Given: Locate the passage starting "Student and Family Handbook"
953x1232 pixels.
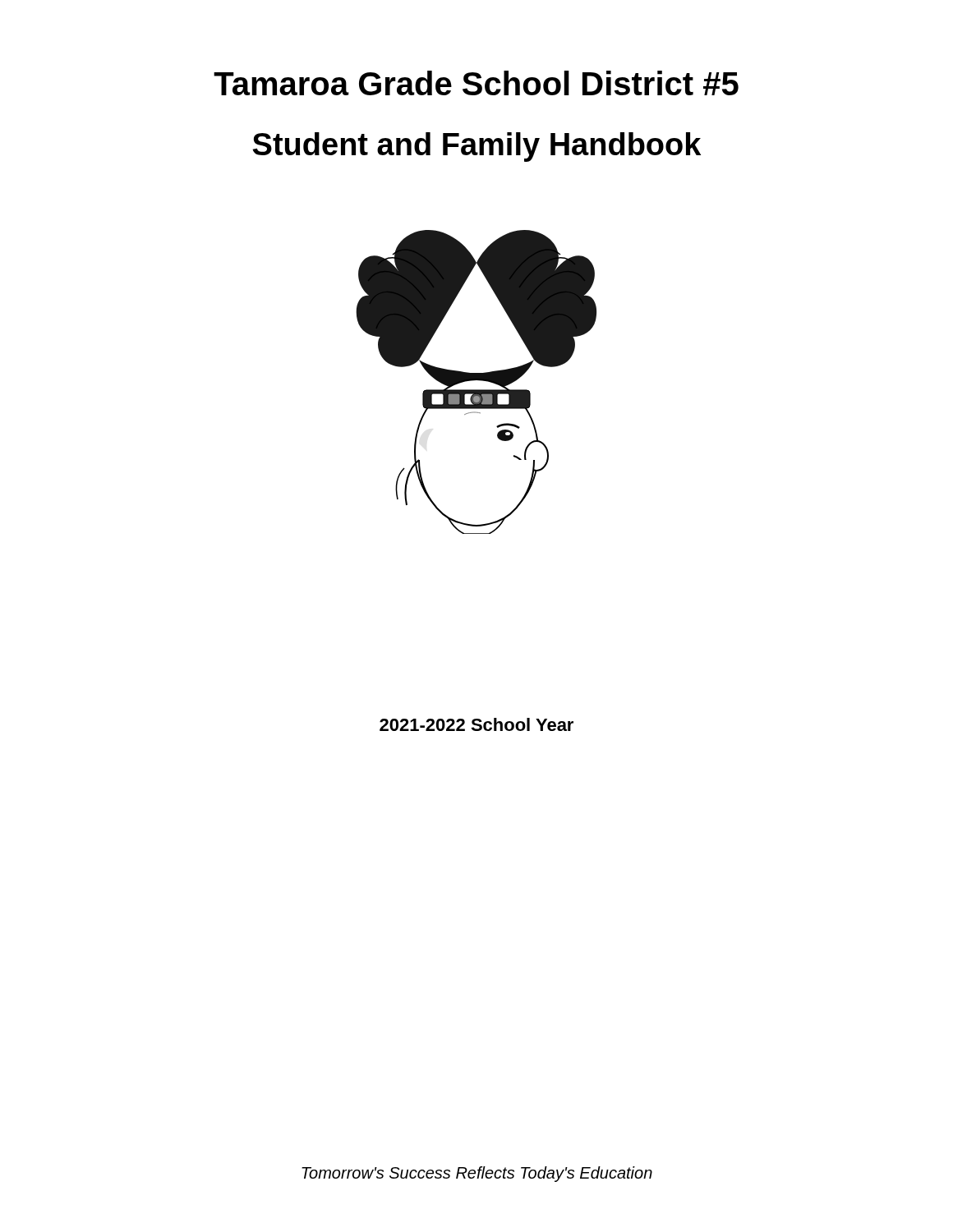Looking at the screenshot, I should click(476, 145).
